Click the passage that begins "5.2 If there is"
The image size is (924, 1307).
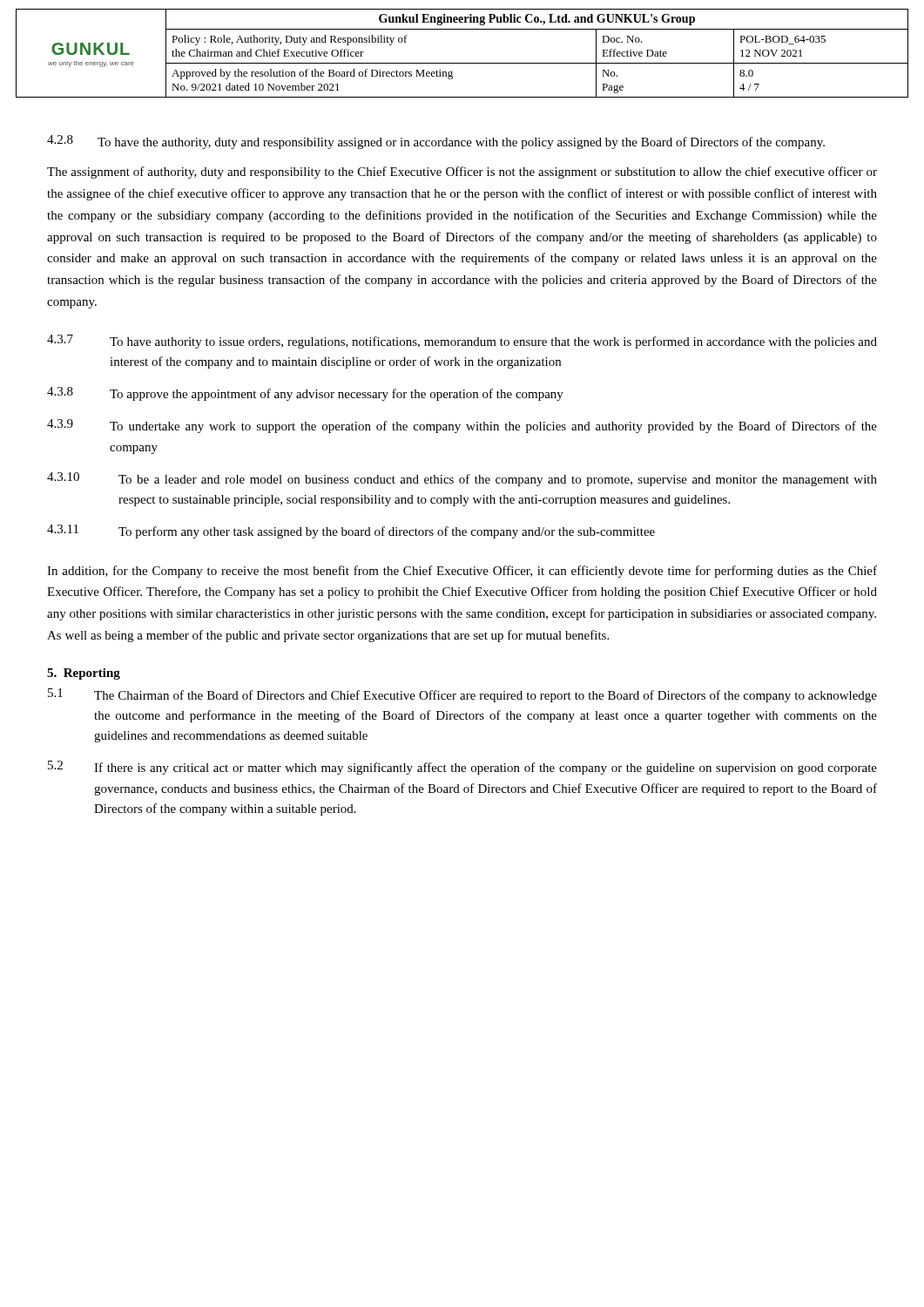462,789
